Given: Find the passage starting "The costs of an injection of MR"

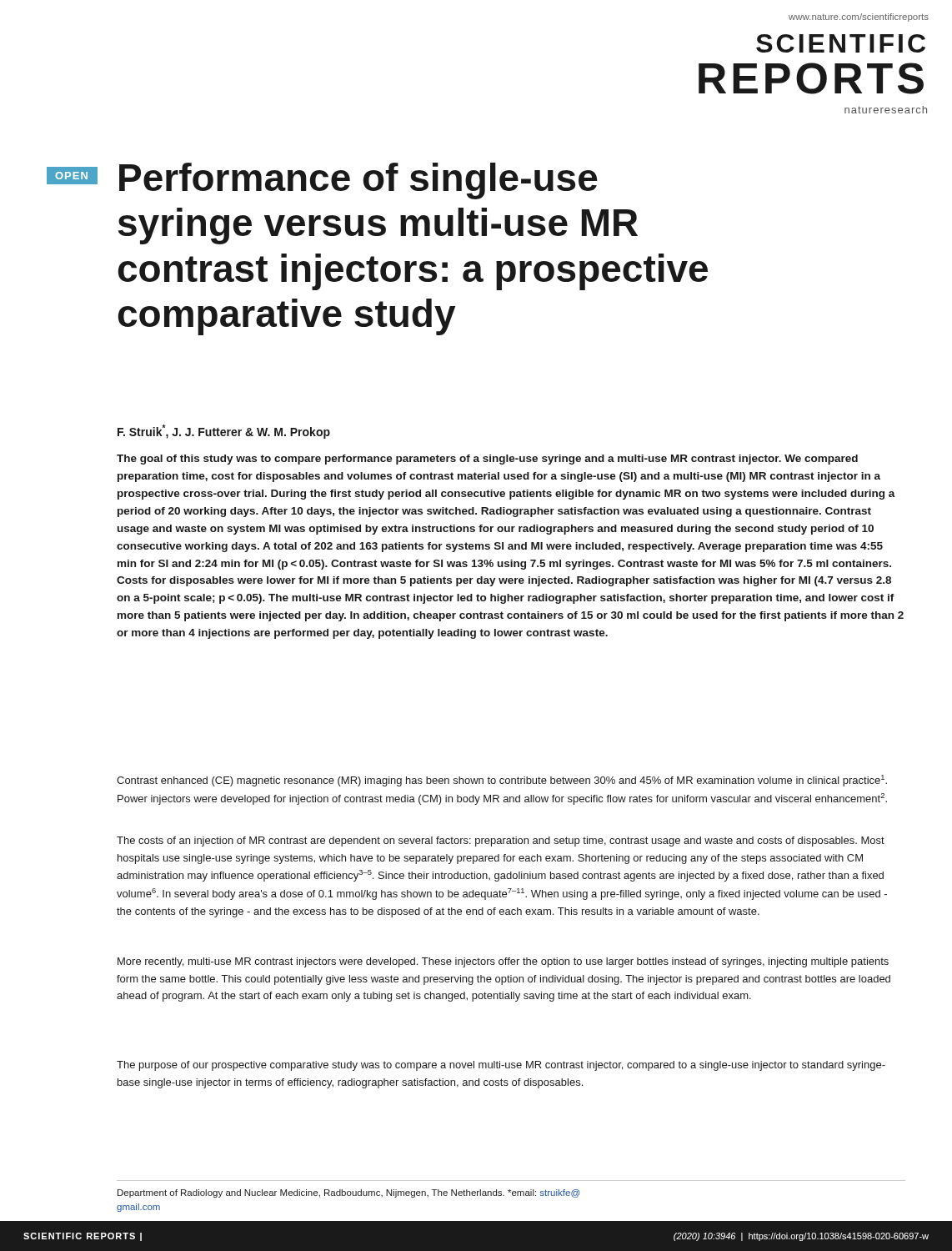Looking at the screenshot, I should click(502, 876).
